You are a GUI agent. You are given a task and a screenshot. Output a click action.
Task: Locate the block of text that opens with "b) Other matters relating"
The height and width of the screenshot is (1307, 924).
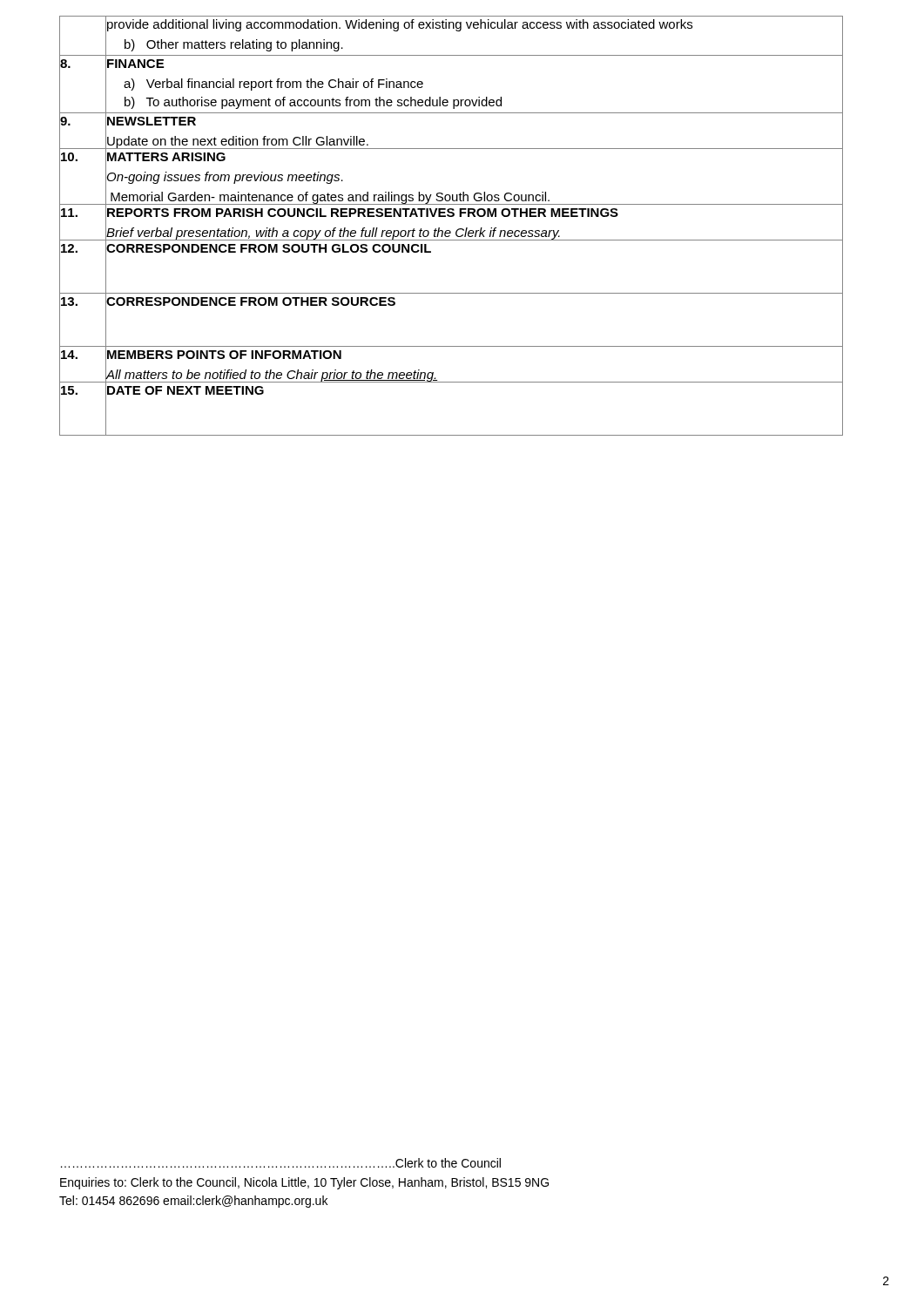pos(234,44)
